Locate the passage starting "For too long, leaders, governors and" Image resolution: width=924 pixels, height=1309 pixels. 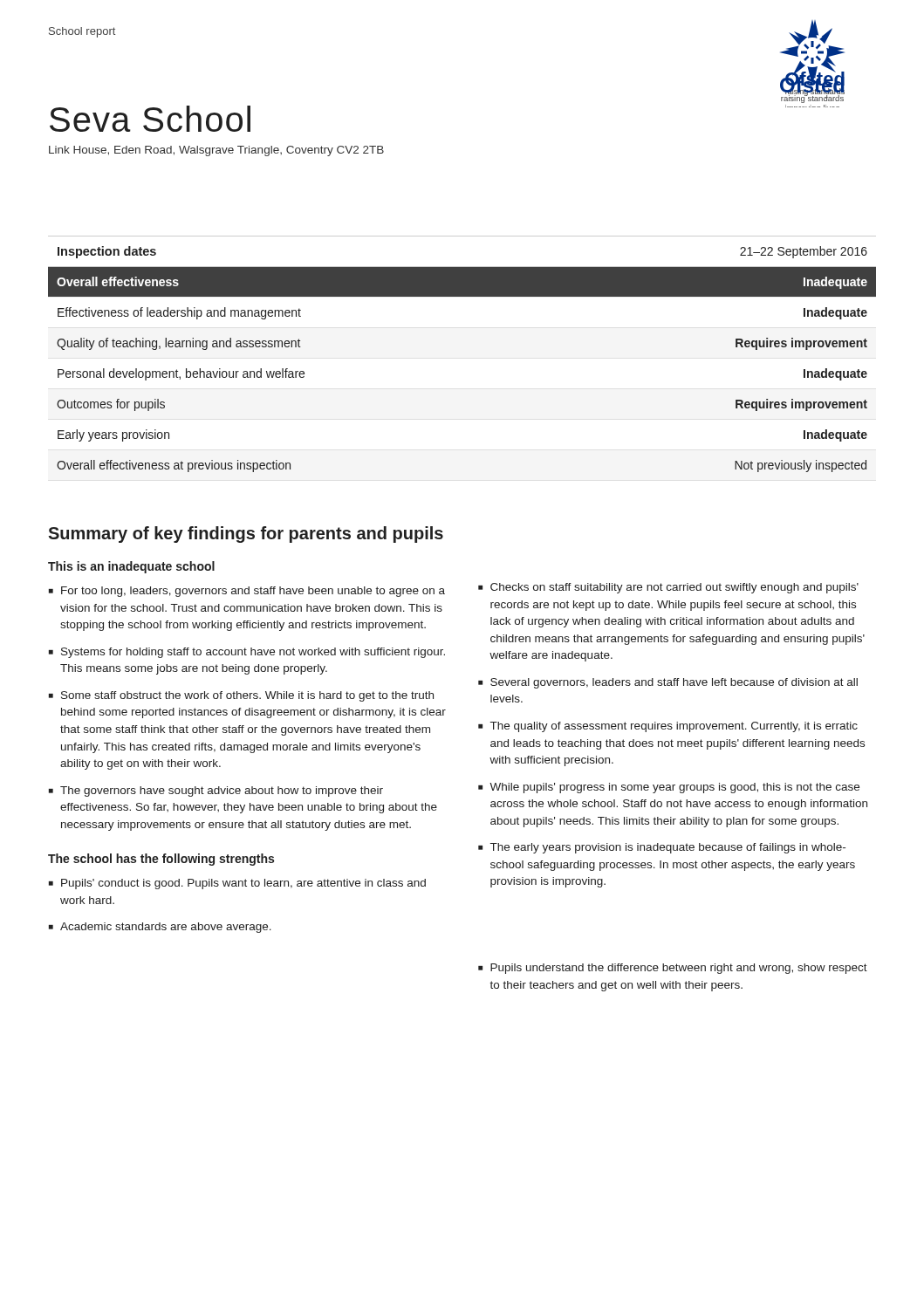(247, 608)
